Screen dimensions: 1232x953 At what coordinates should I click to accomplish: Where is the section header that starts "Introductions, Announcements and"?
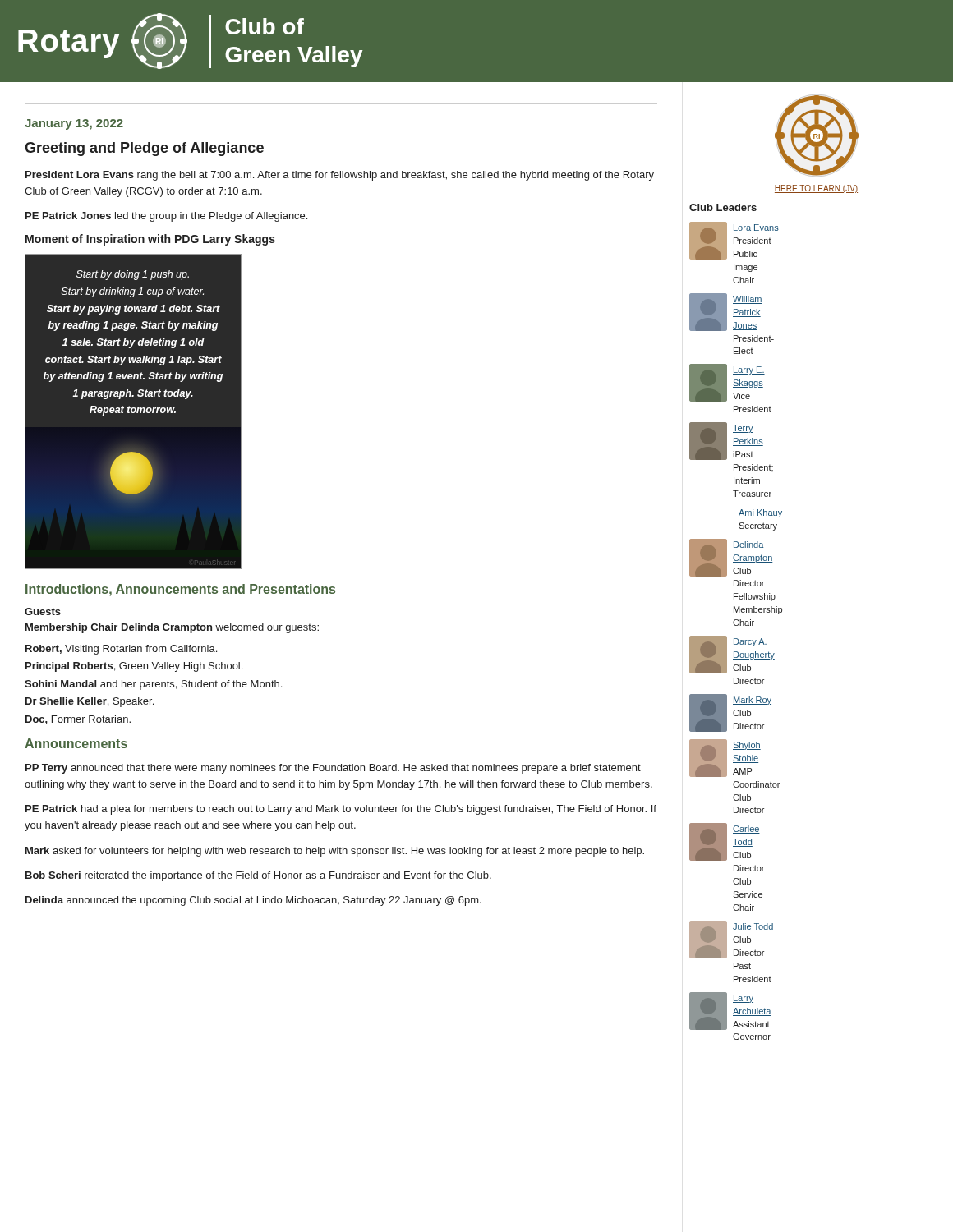point(180,589)
